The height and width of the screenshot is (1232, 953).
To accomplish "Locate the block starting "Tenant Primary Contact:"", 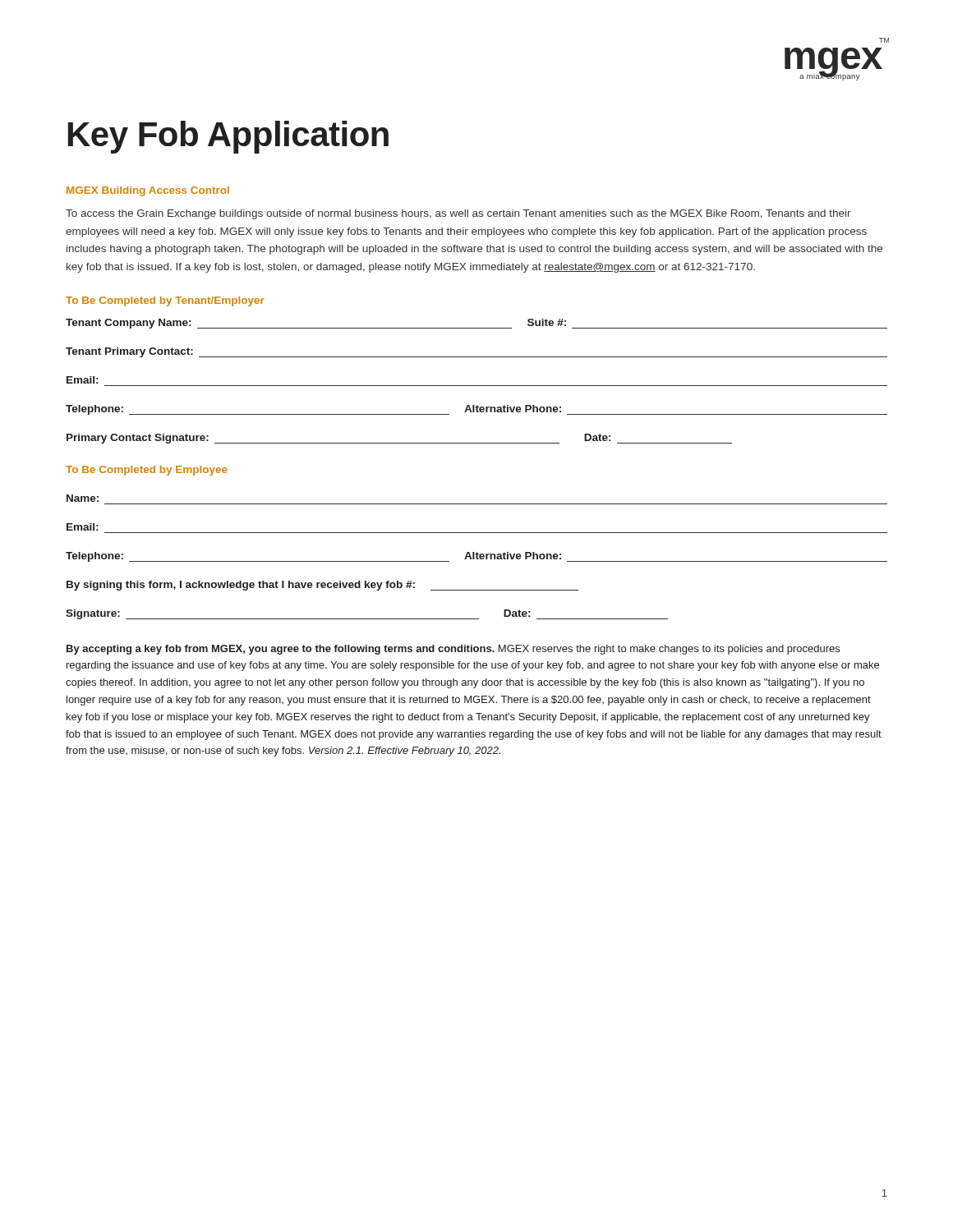I will (476, 350).
